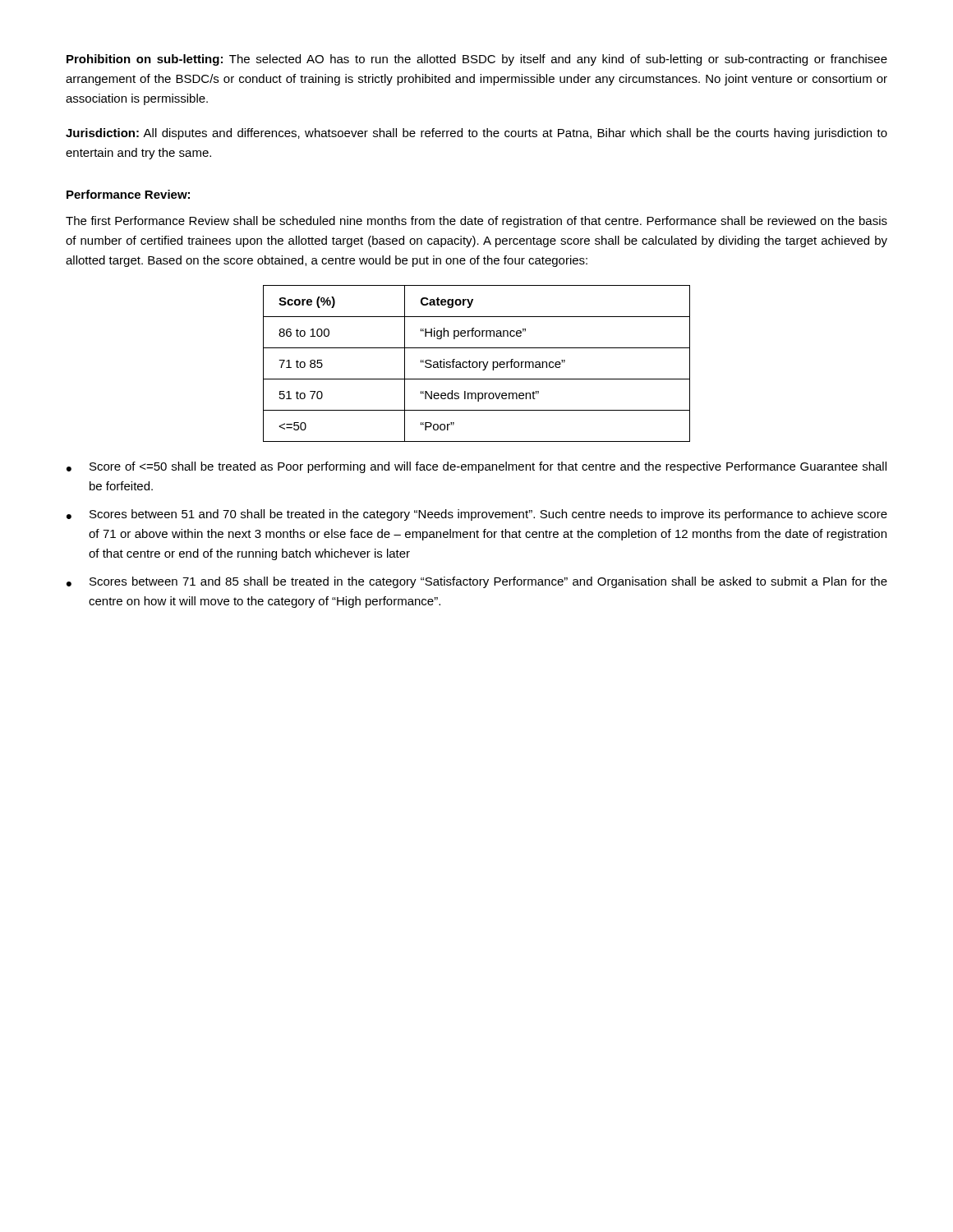Click the passage that begins "Prohibition on sub-letting: The selected AO"
This screenshot has height=1232, width=953.
pos(476,78)
